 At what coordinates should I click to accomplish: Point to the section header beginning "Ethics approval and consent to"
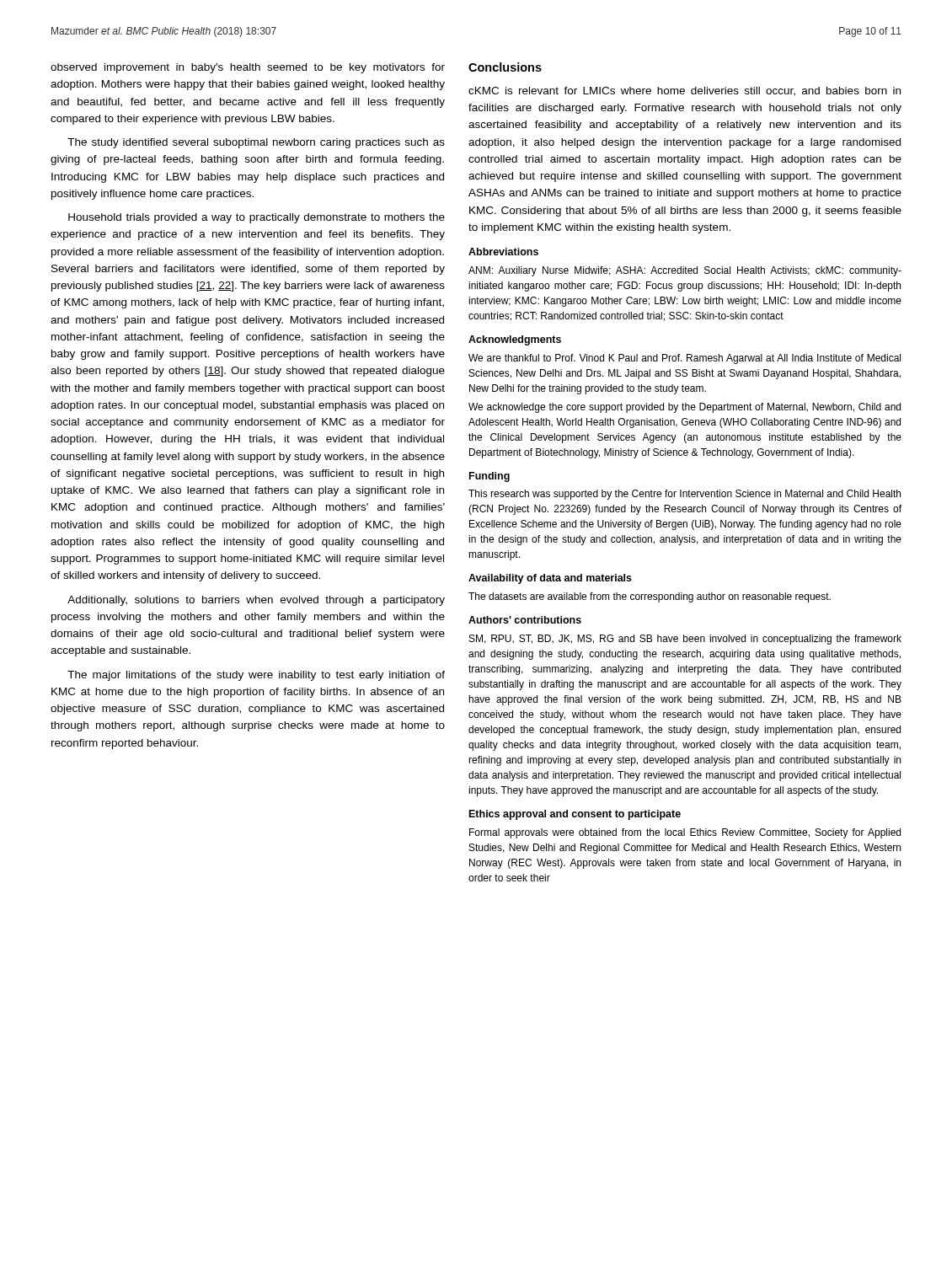click(x=685, y=814)
